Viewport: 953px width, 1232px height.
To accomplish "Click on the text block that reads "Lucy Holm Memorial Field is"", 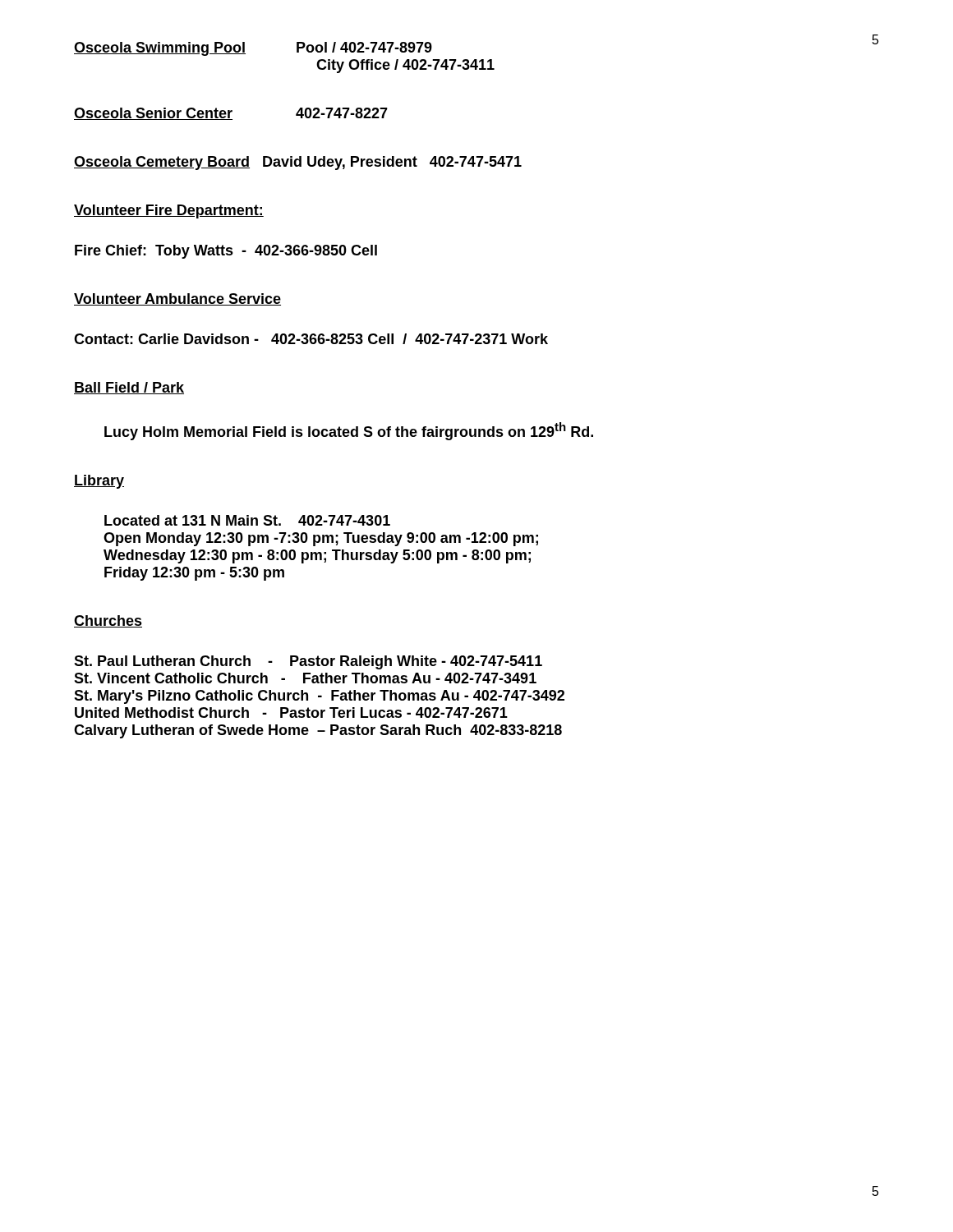I will click(349, 430).
